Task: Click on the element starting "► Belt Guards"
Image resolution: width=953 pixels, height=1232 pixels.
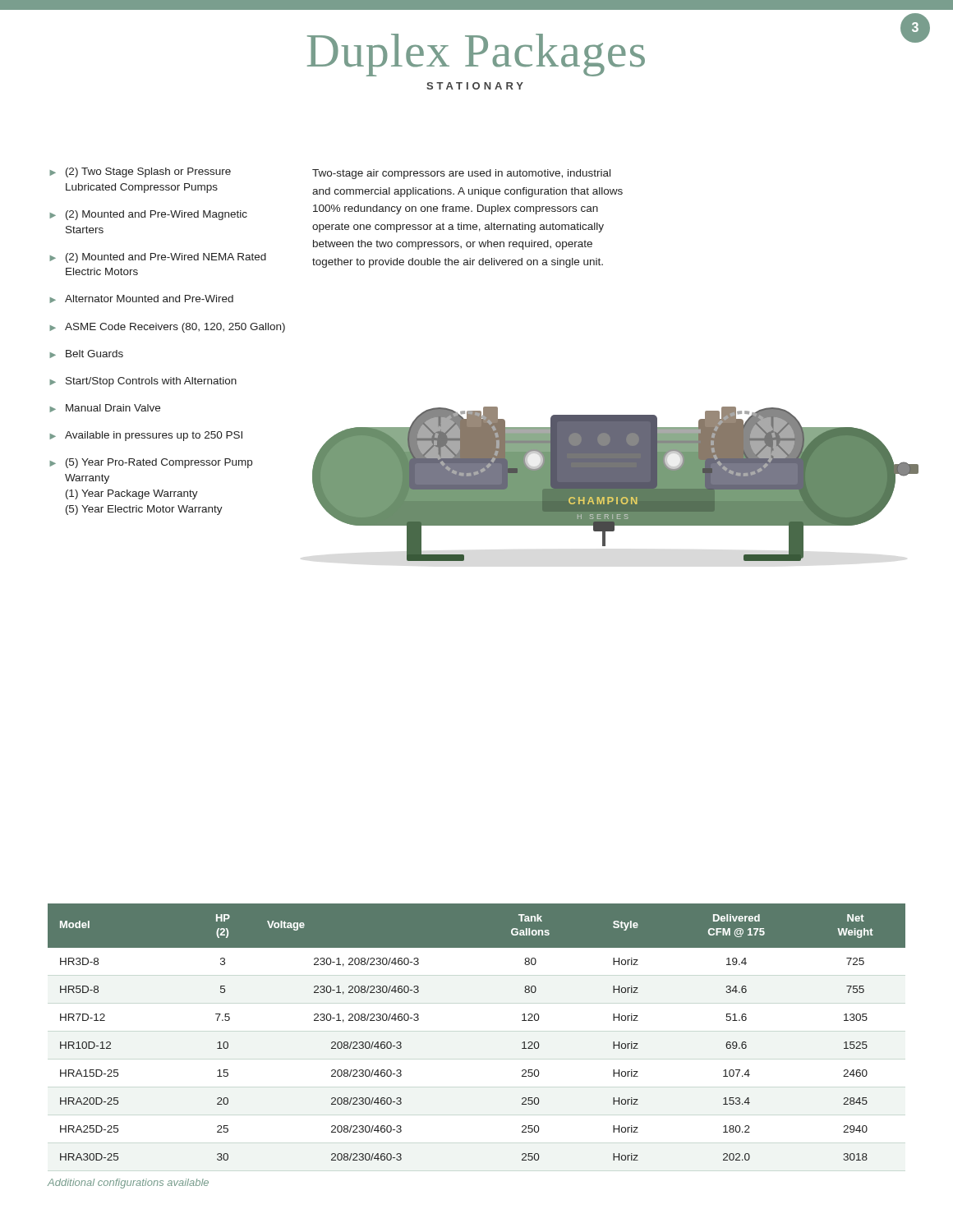Action: [x=86, y=354]
